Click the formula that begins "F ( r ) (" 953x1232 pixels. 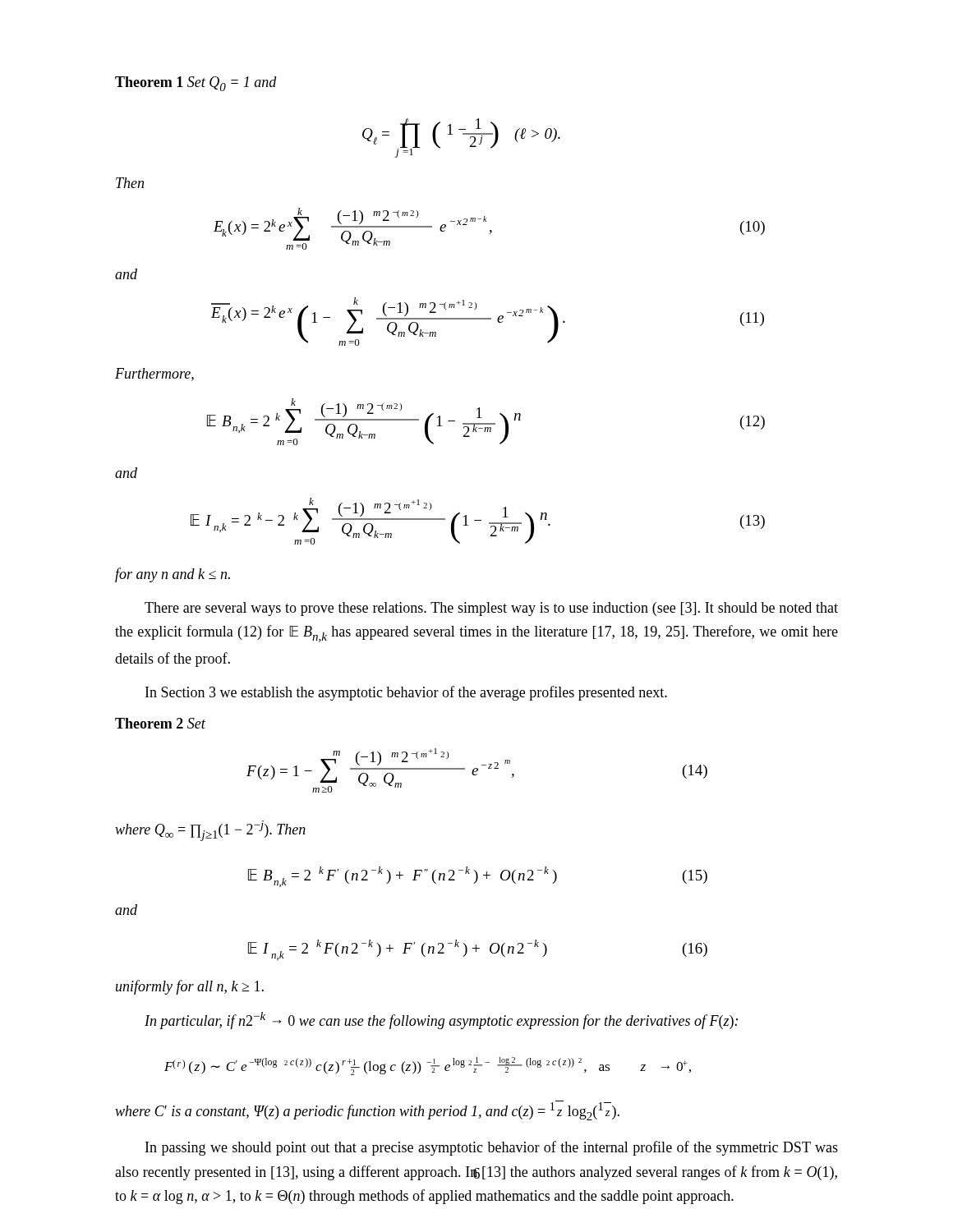[476, 1064]
